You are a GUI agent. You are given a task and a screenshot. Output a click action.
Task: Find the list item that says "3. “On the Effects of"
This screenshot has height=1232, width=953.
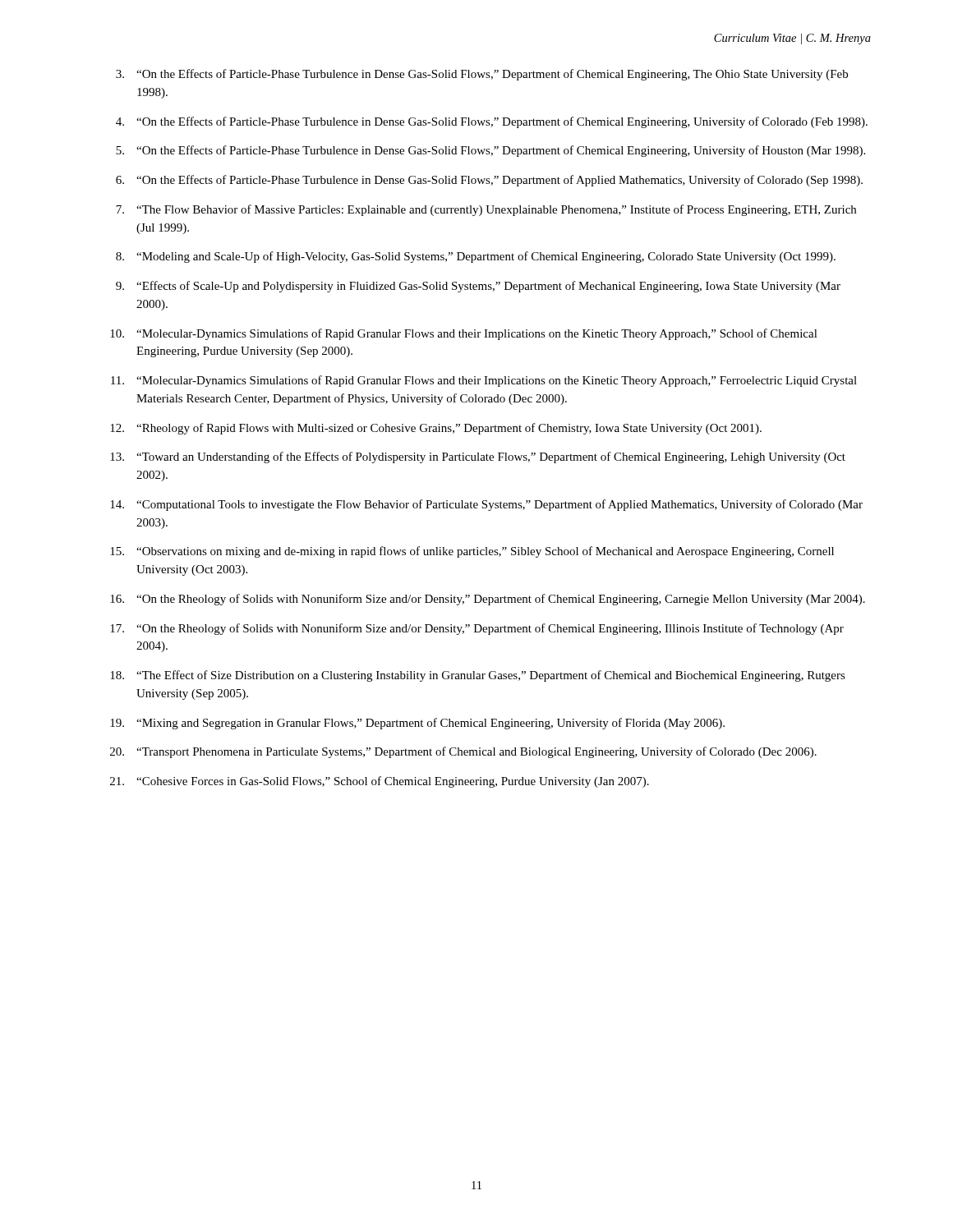point(476,84)
